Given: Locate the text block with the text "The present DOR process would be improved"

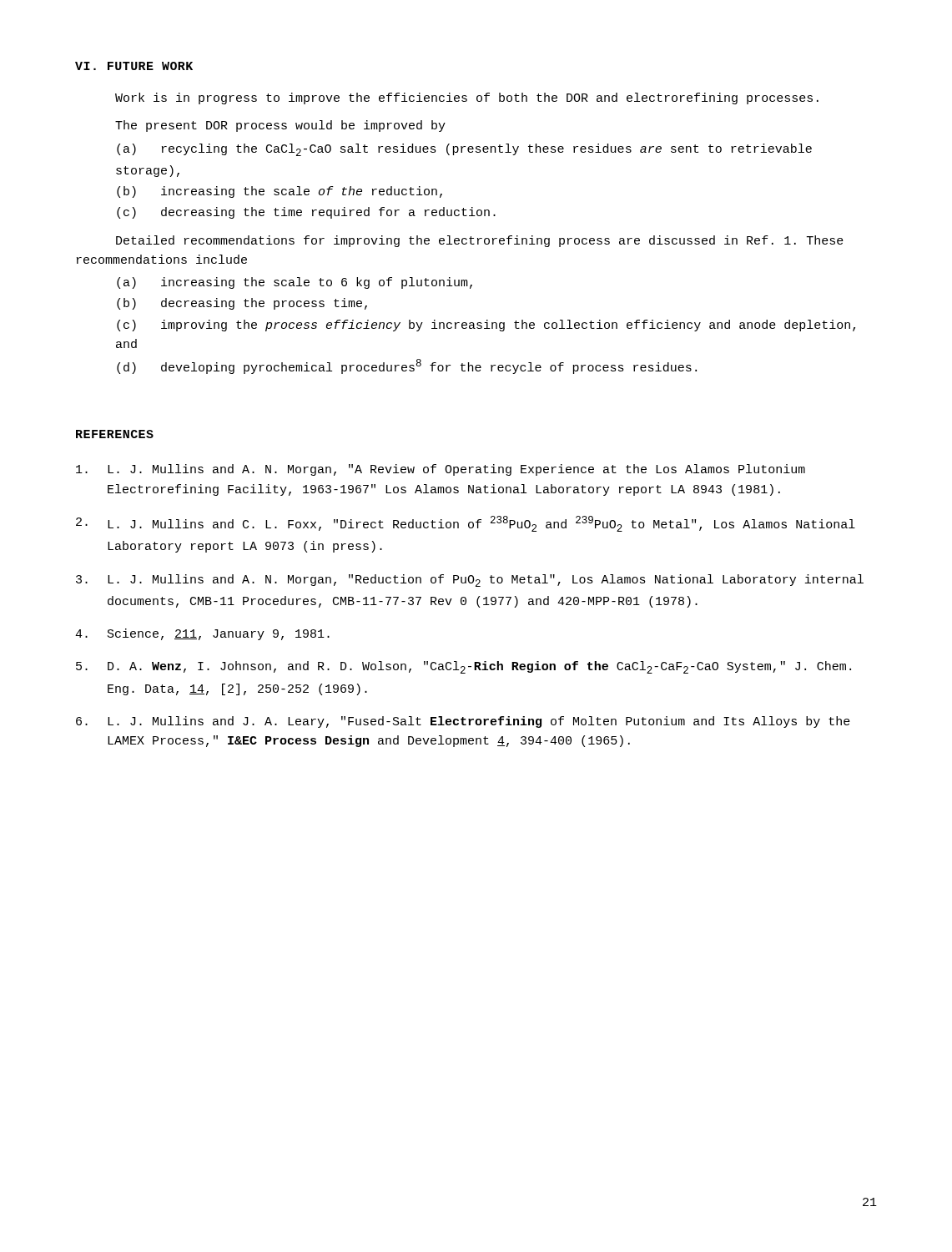Looking at the screenshot, I should pyautogui.click(x=280, y=127).
